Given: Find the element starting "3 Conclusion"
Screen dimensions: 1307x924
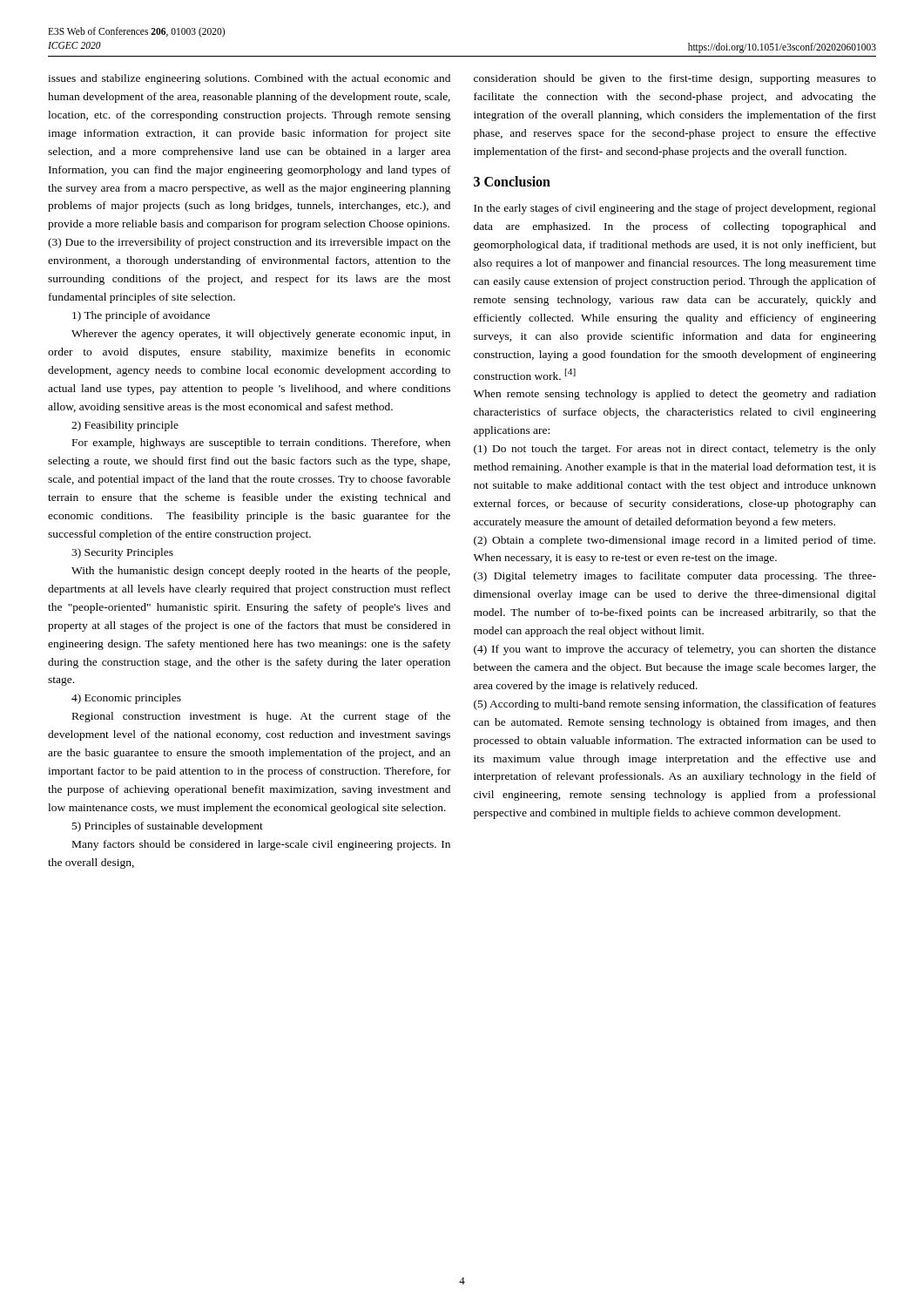Looking at the screenshot, I should coord(512,181).
